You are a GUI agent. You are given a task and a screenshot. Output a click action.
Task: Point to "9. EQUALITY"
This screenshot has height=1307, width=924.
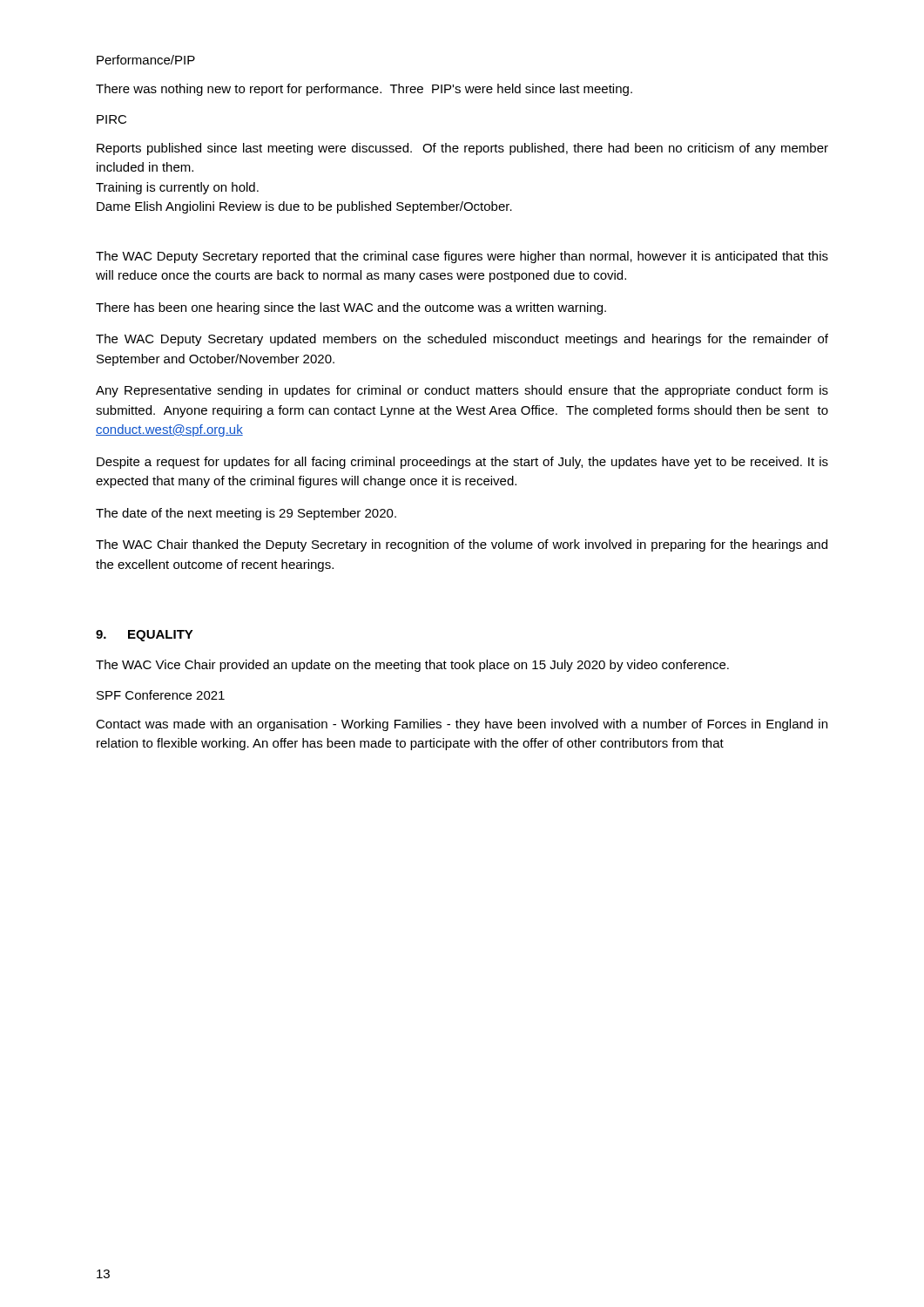145,634
